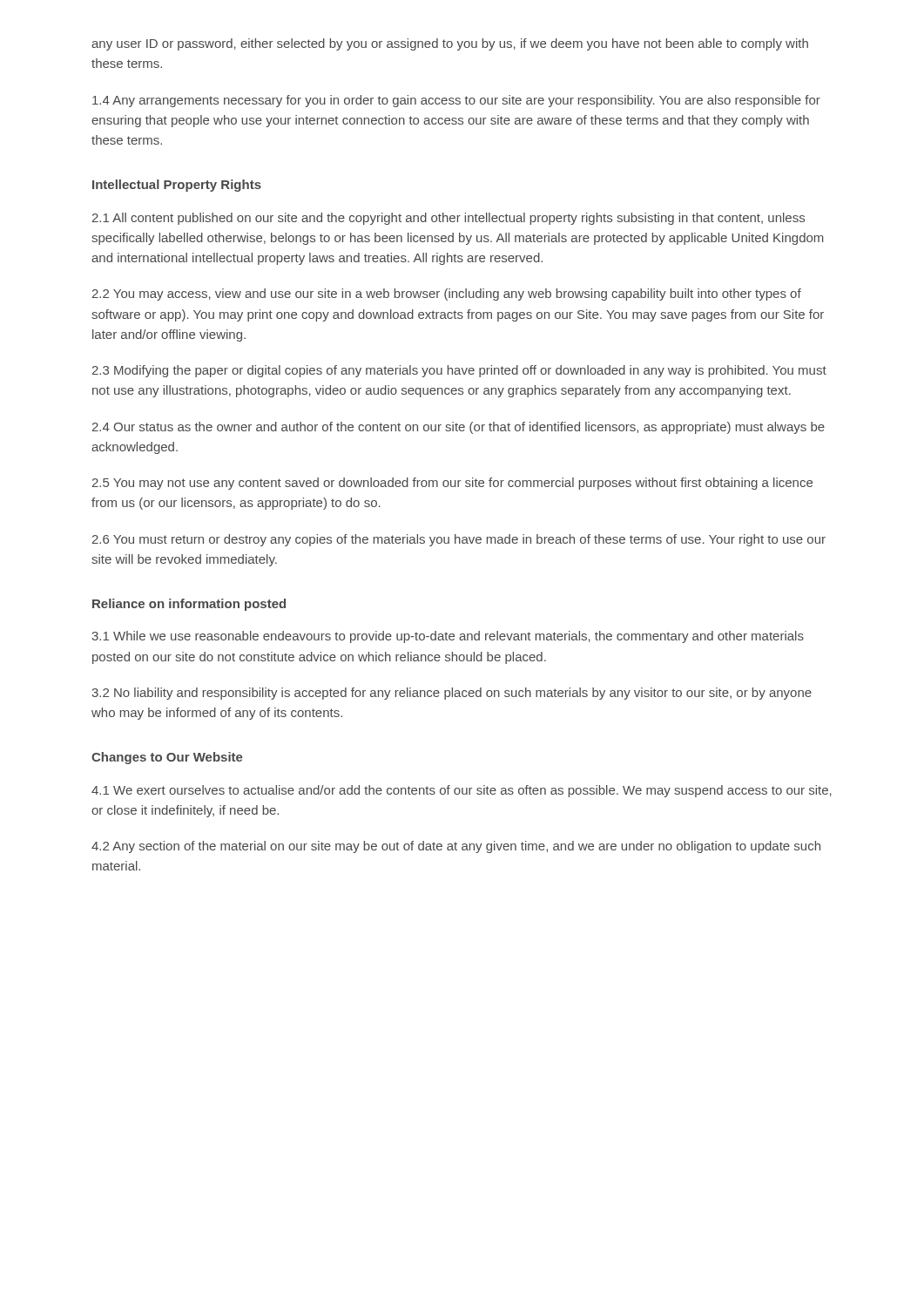924x1307 pixels.
Task: Find the passage starting "2 No liability and responsibility is accepted"
Action: [452, 702]
